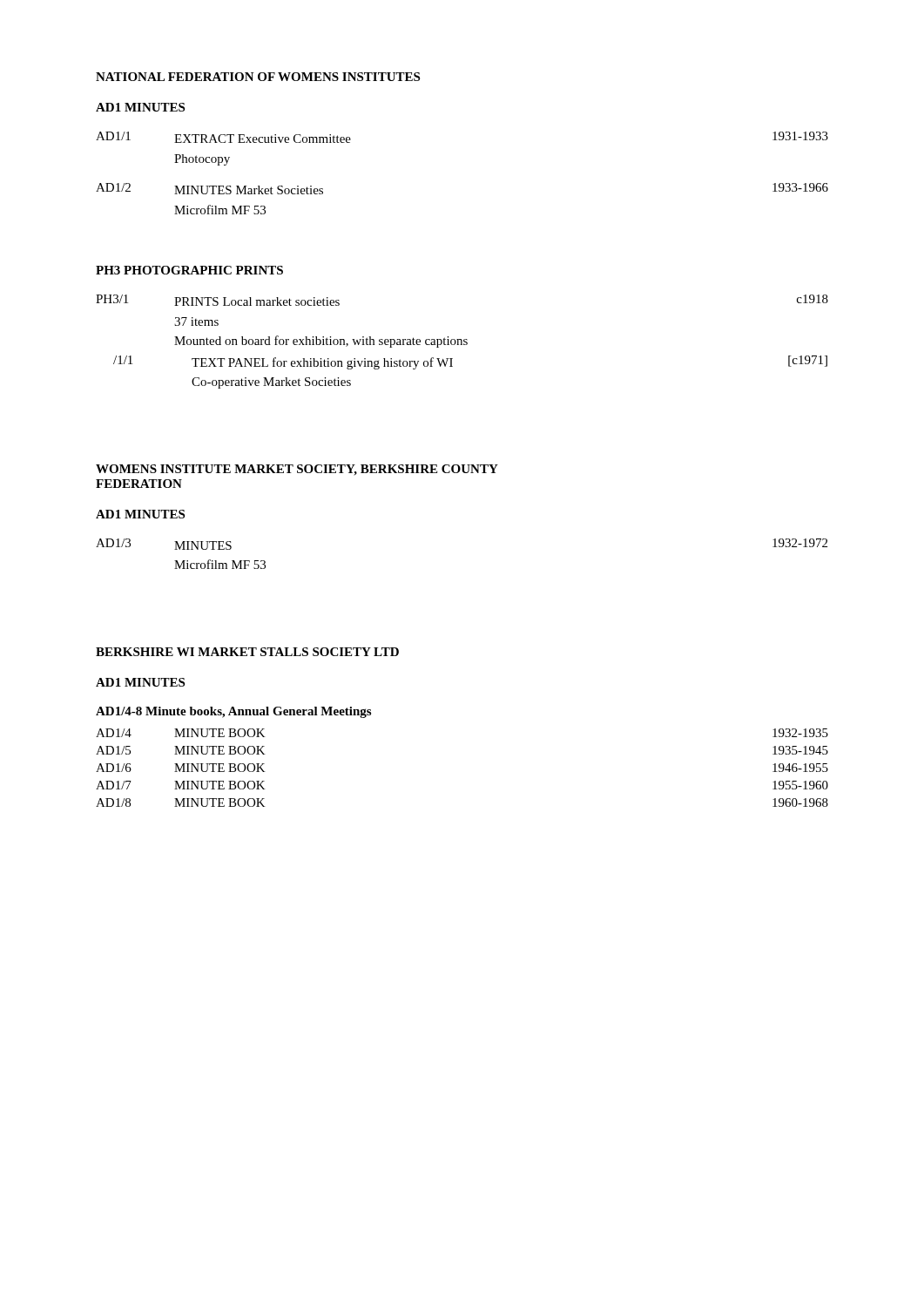The image size is (924, 1307).
Task: Where is the passage that starts "AD1/4 MINUTE BOOK"?
Action: (x=118, y=732)
